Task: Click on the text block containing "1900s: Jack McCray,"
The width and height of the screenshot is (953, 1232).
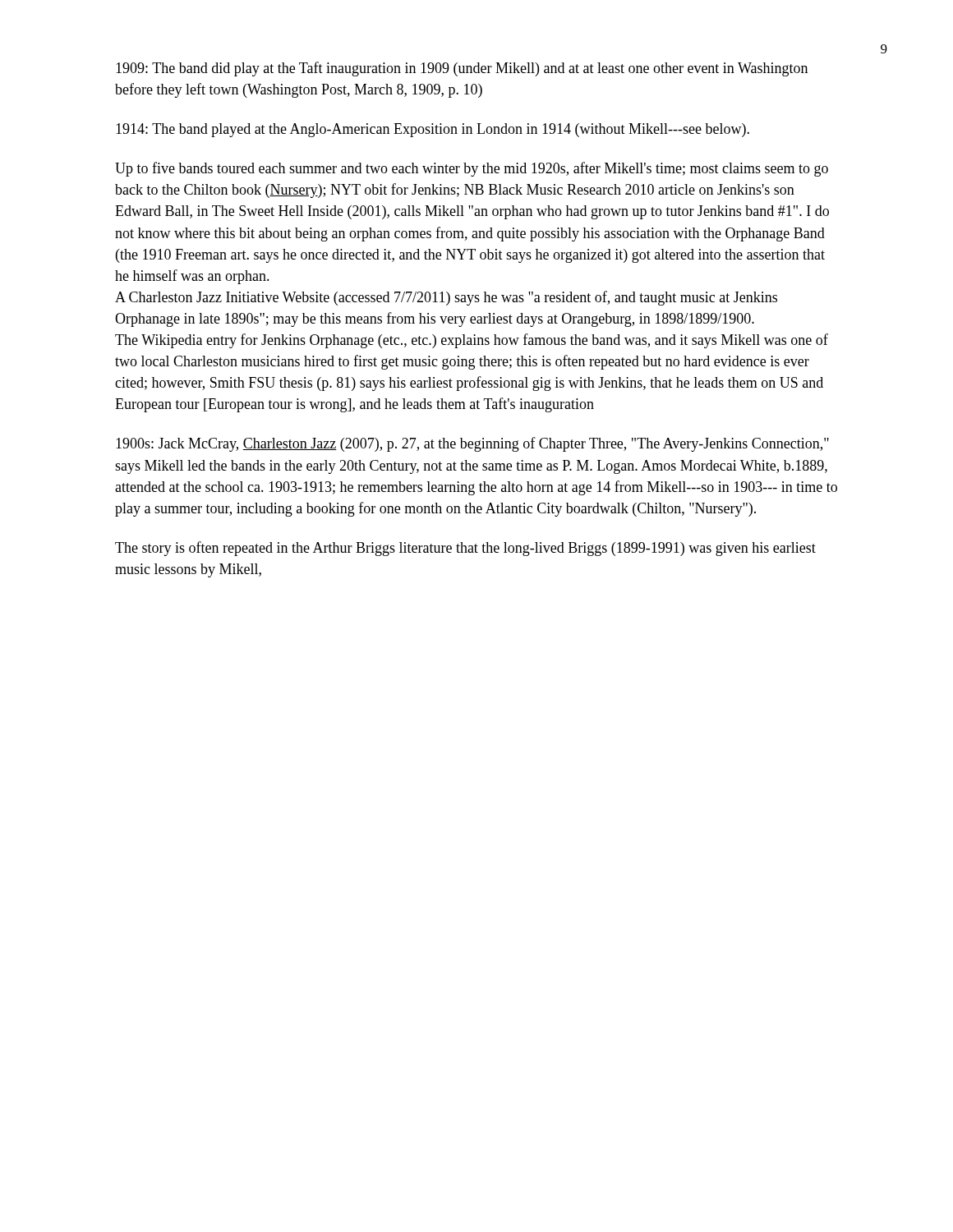Action: tap(476, 476)
